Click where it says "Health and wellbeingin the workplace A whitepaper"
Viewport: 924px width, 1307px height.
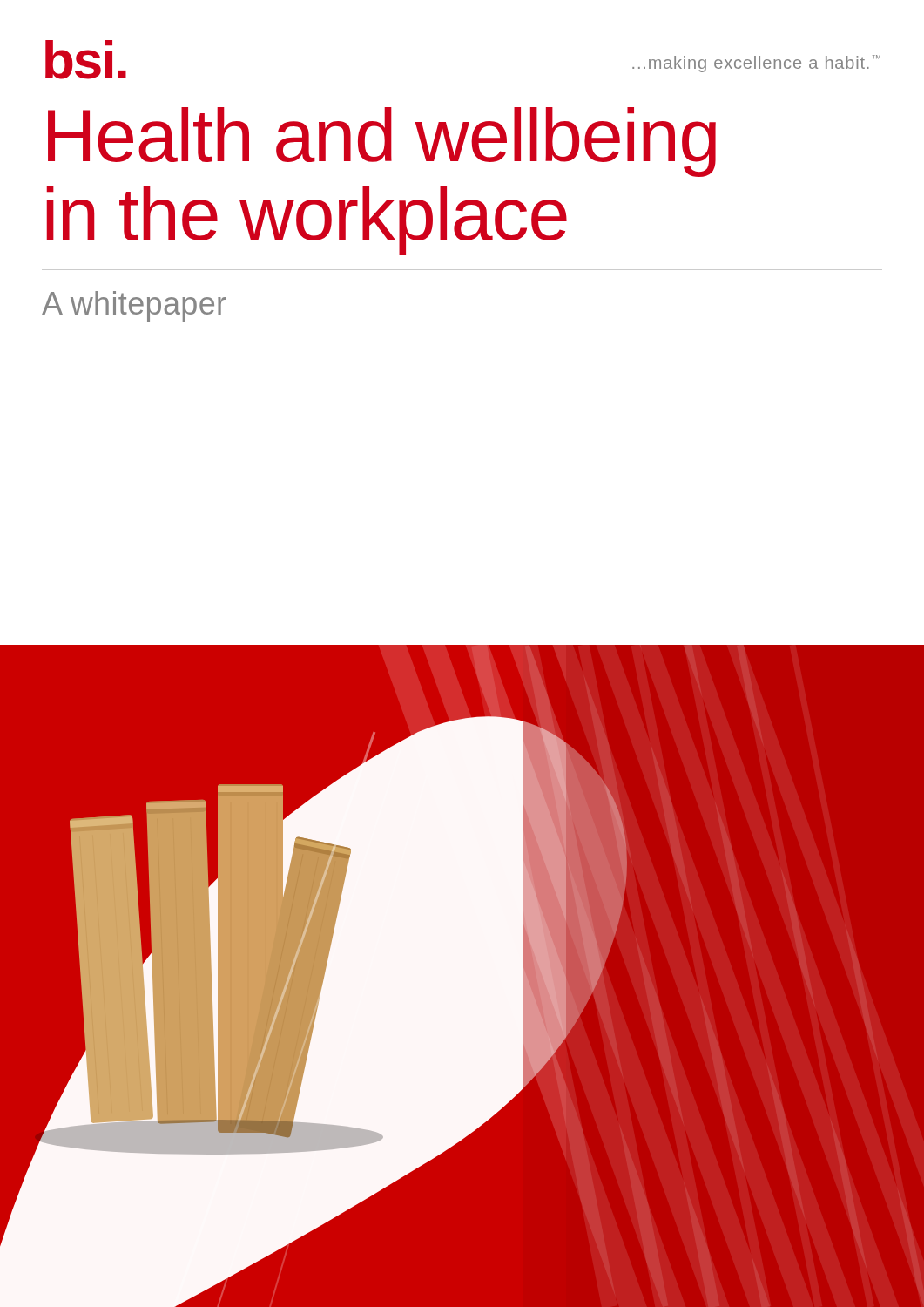(x=462, y=209)
